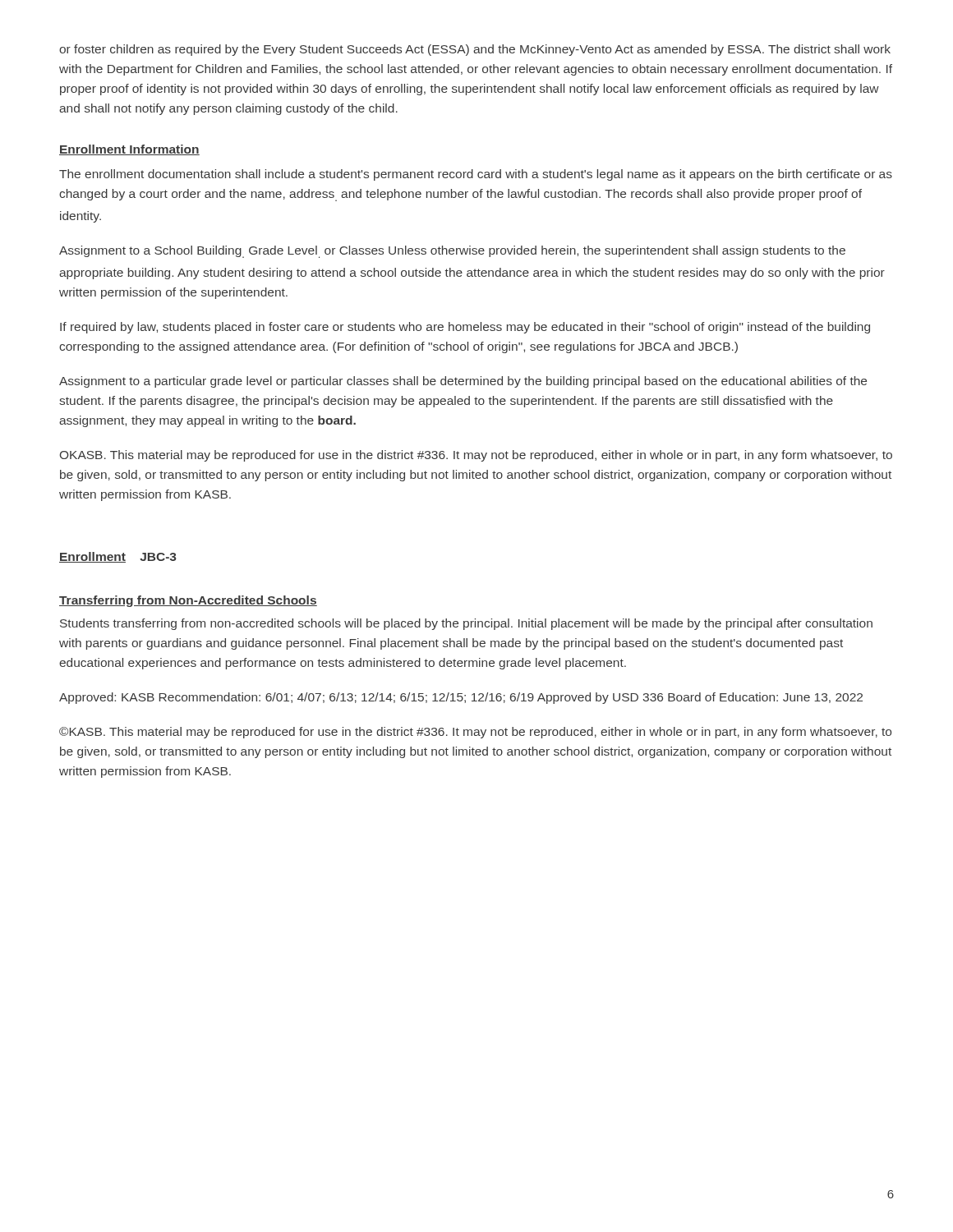This screenshot has height=1232, width=953.
Task: Point to the block beginning "Students transferring from"
Action: pyautogui.click(x=476, y=643)
